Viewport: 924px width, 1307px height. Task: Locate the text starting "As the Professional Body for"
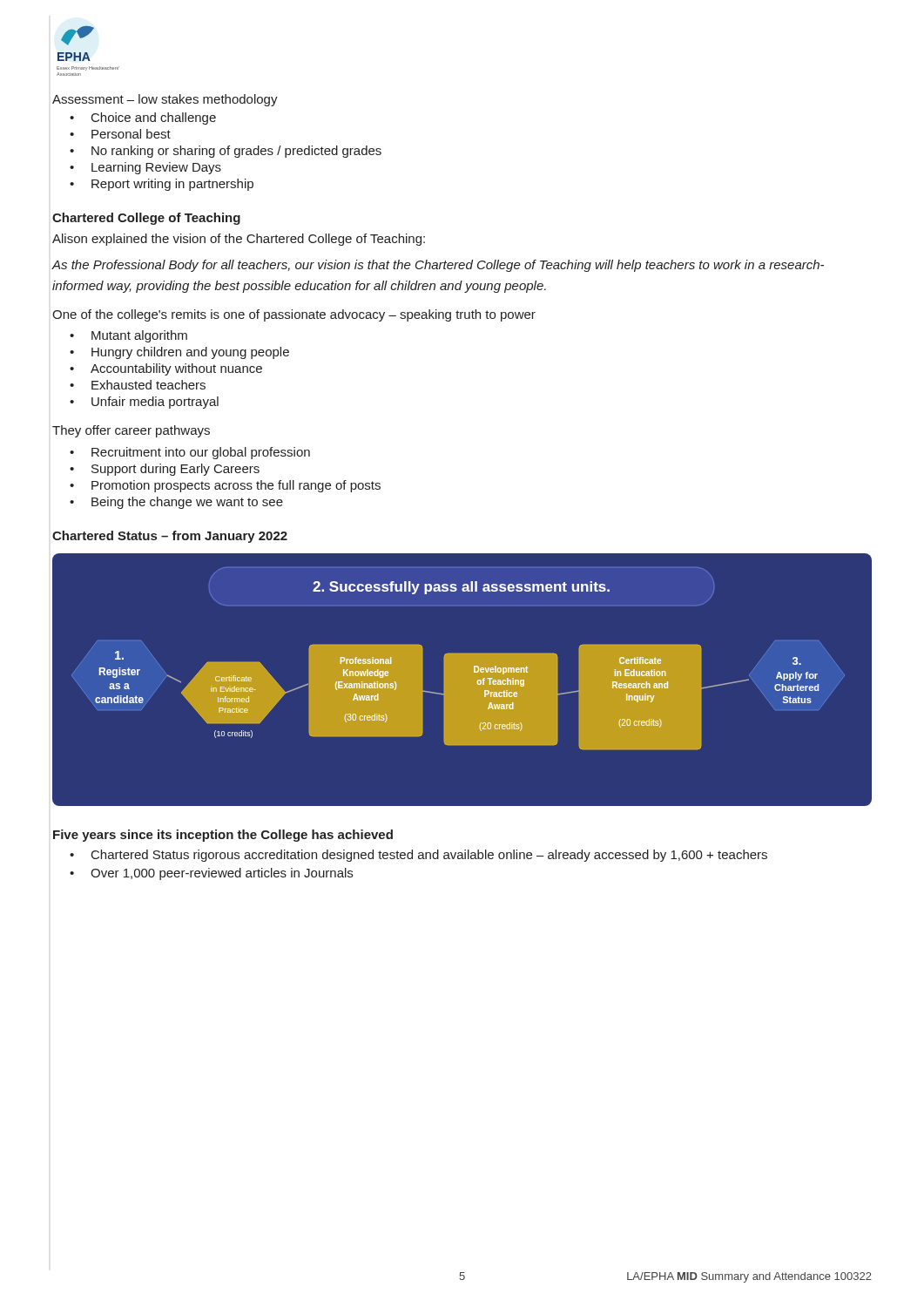(438, 274)
